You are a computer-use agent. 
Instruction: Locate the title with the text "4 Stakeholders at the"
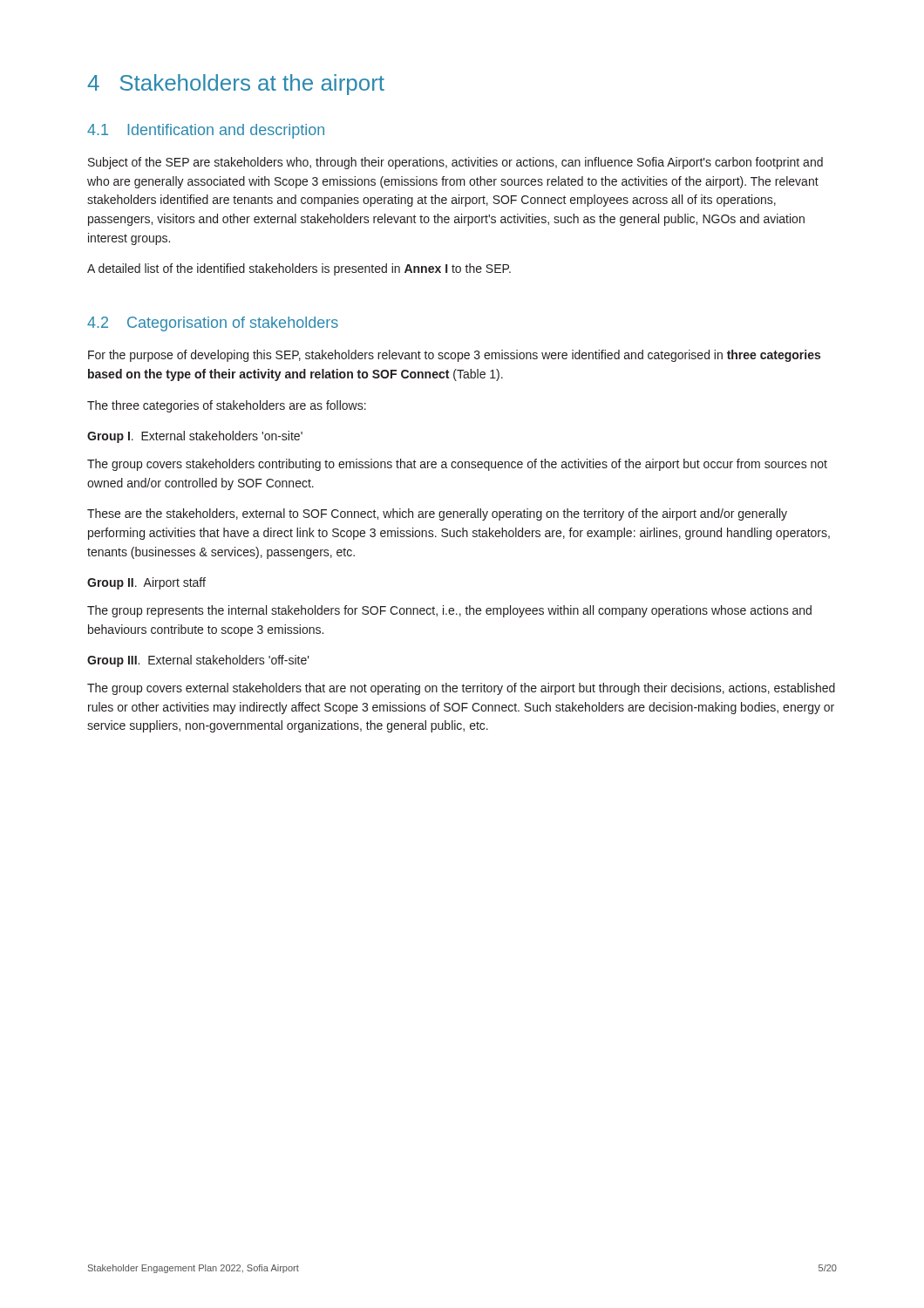(x=236, y=85)
